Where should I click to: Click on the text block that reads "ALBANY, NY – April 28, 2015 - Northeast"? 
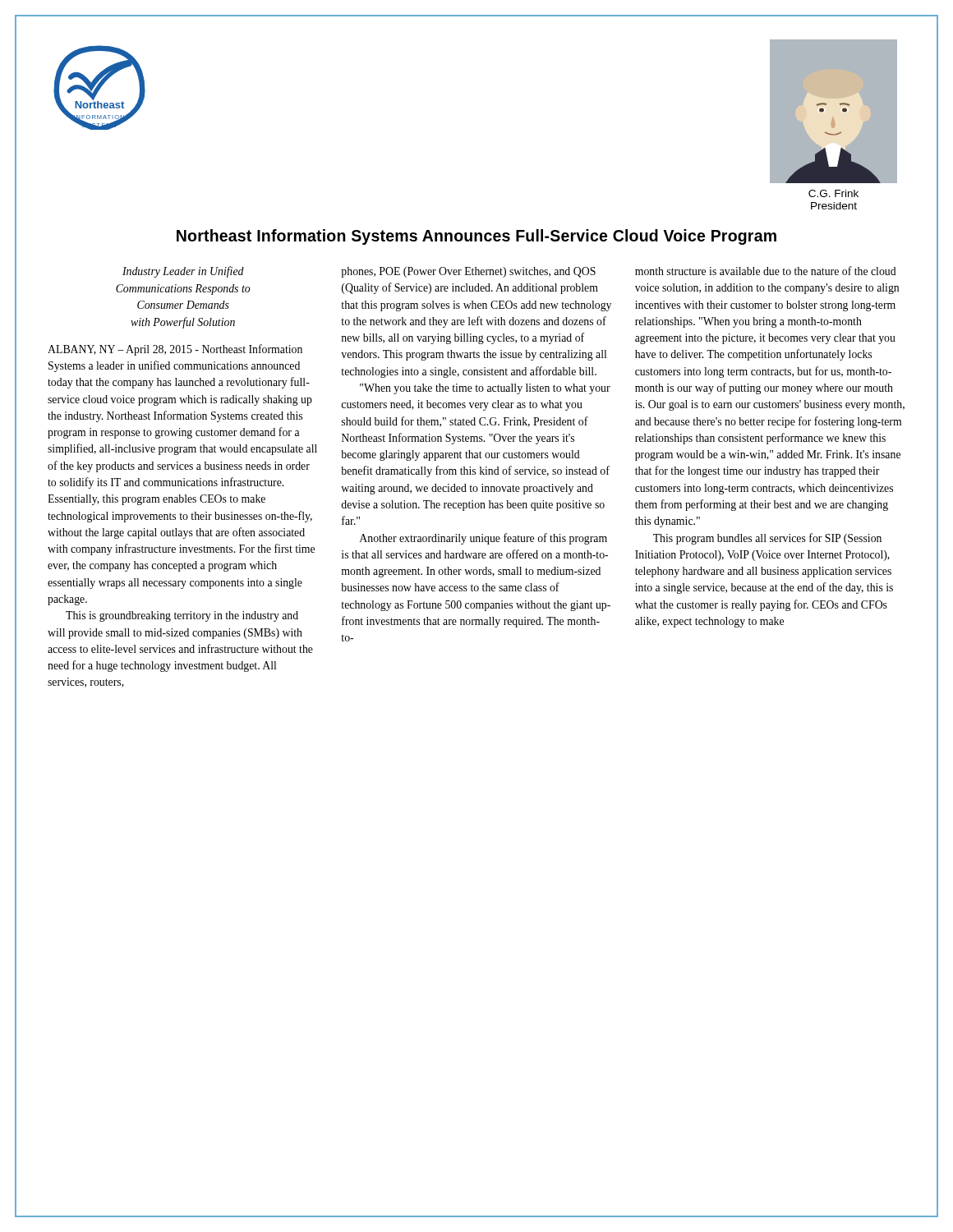click(183, 516)
